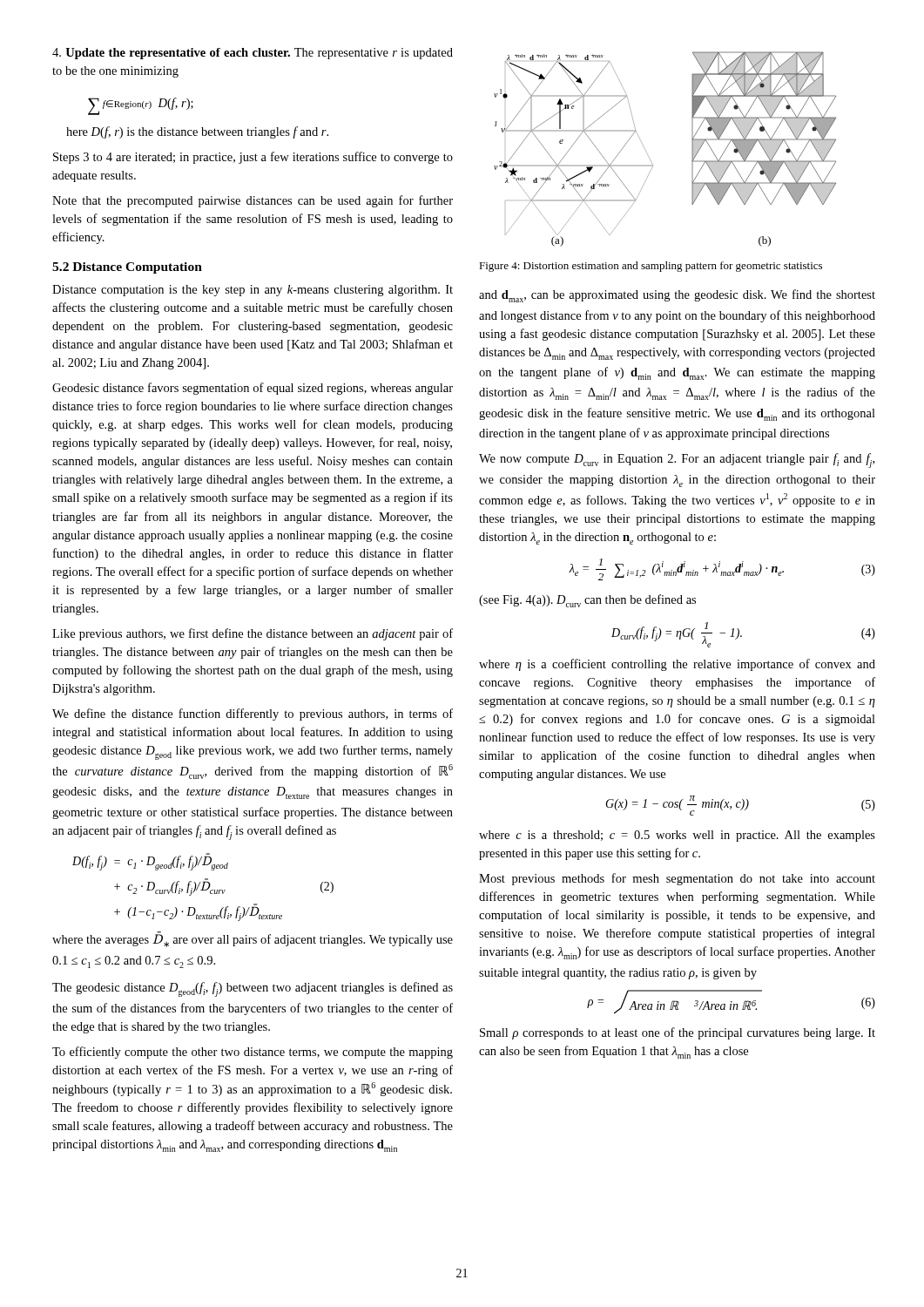Locate the region starting "(see Fig. 4(a))."
Image resolution: width=924 pixels, height=1307 pixels.
(588, 601)
